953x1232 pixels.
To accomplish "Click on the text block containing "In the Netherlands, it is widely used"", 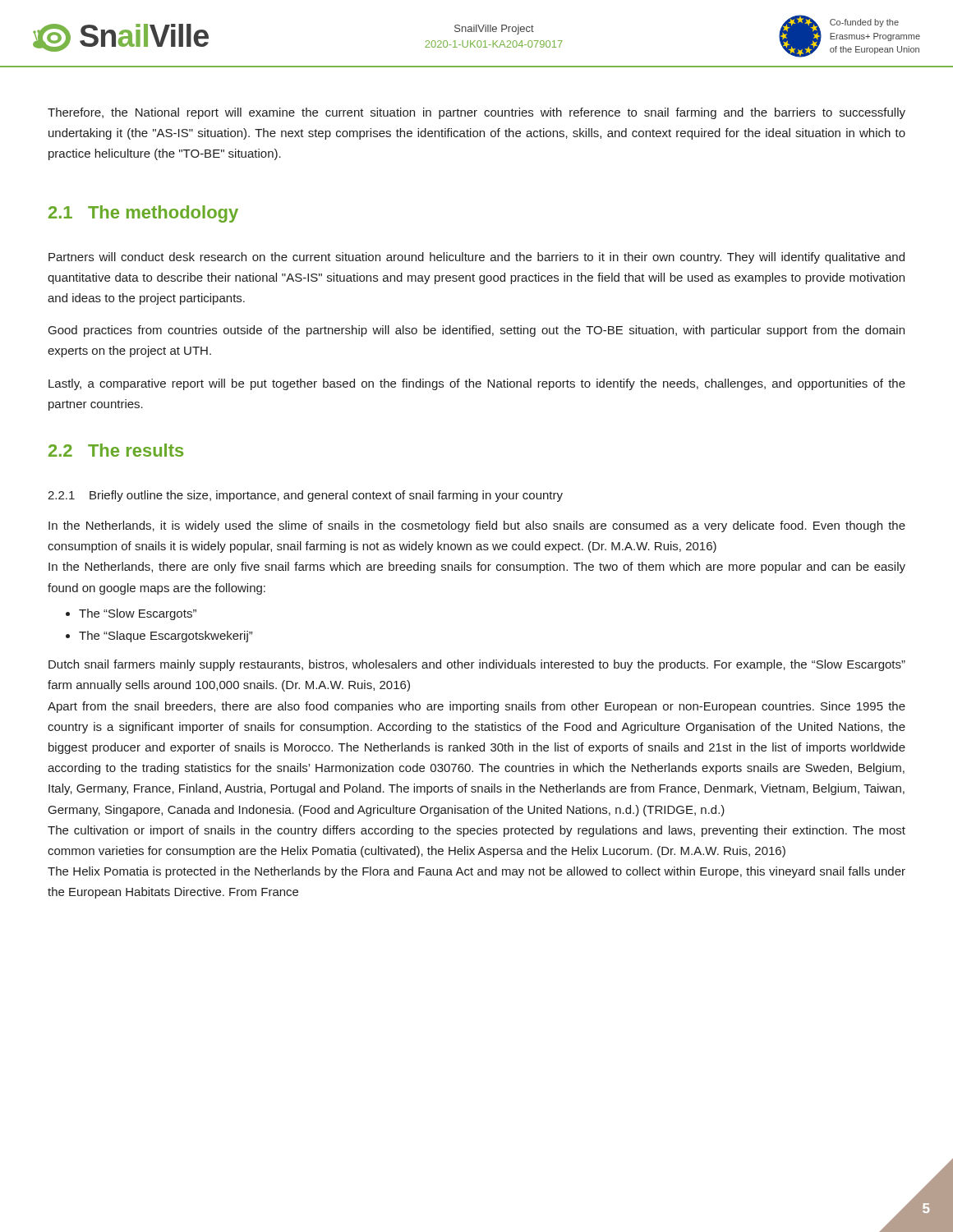I will [476, 536].
